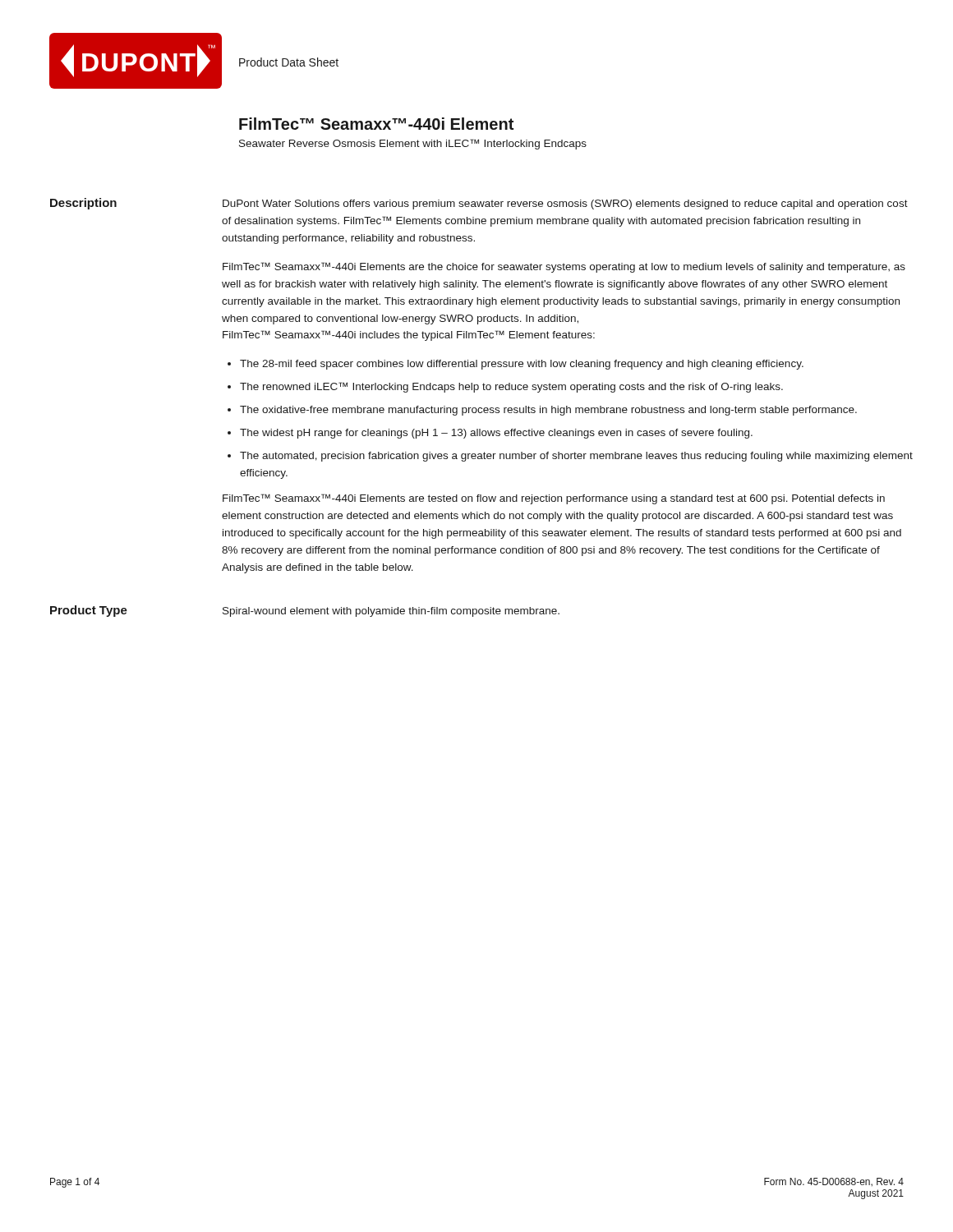953x1232 pixels.
Task: Click the passage that begins "Spiral-wound element with polyamide thin-film"
Action: click(391, 610)
